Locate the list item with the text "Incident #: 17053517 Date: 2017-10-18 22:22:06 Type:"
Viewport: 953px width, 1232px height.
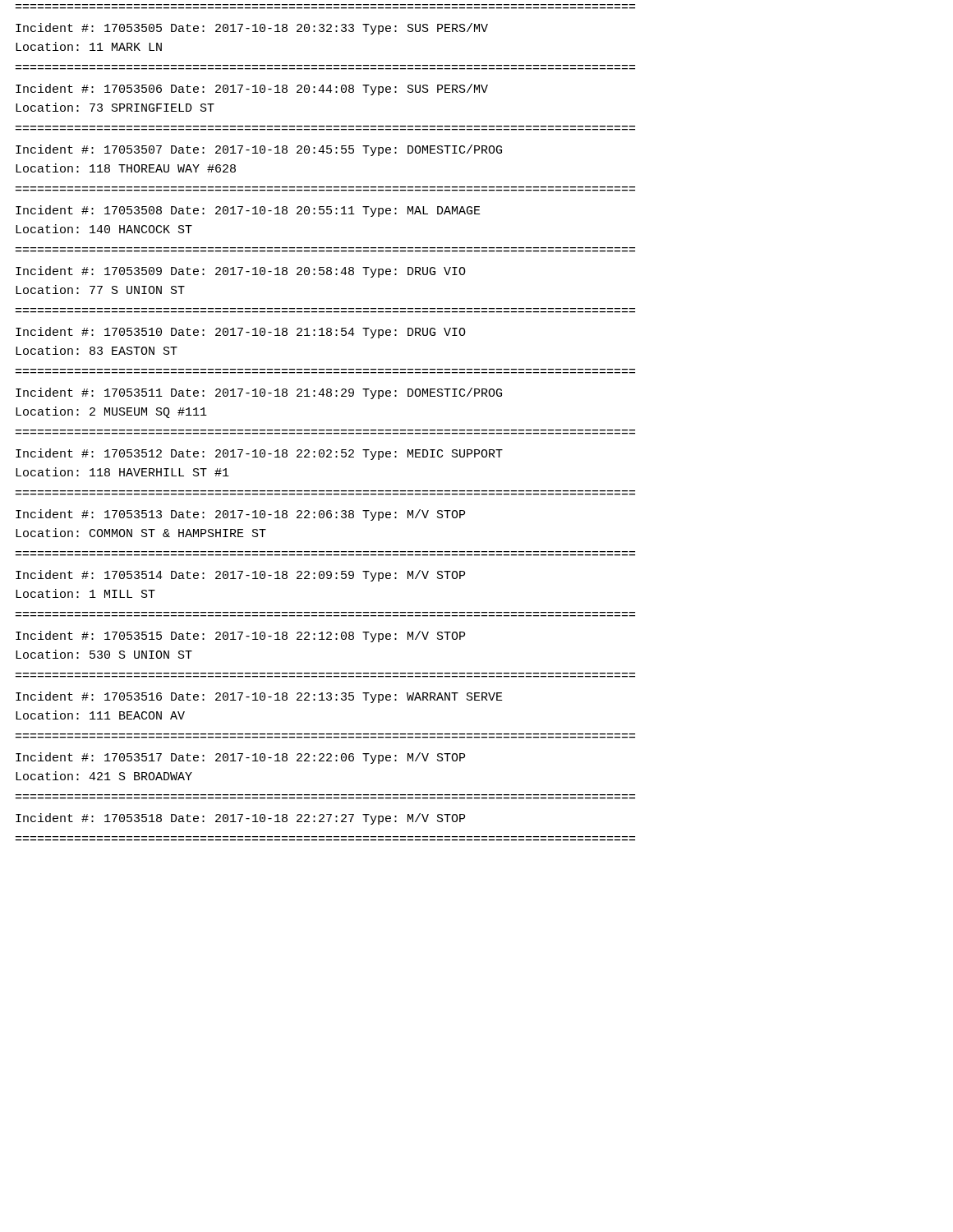(x=240, y=768)
